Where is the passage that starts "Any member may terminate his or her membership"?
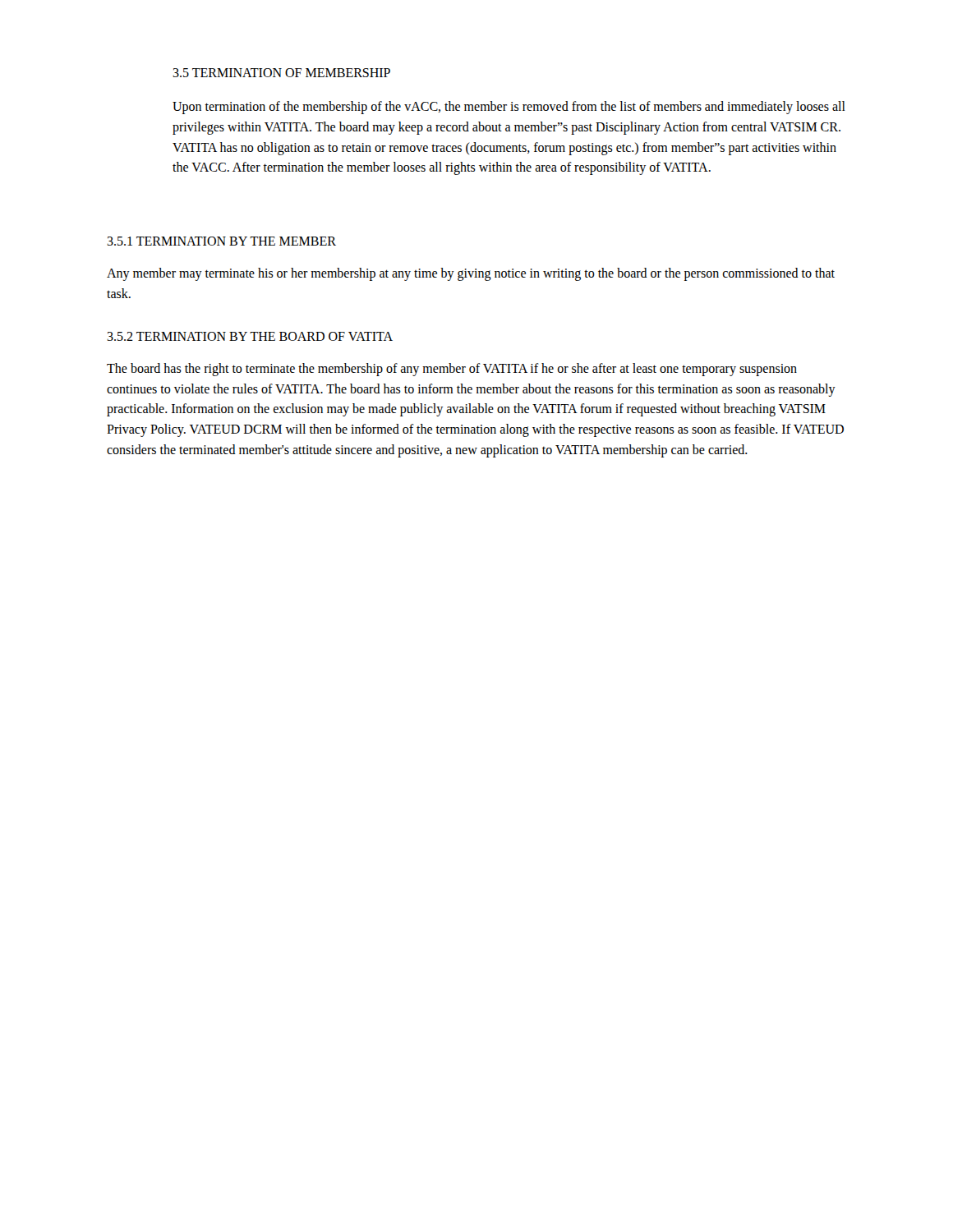Screen dimensions: 1232x953 471,283
